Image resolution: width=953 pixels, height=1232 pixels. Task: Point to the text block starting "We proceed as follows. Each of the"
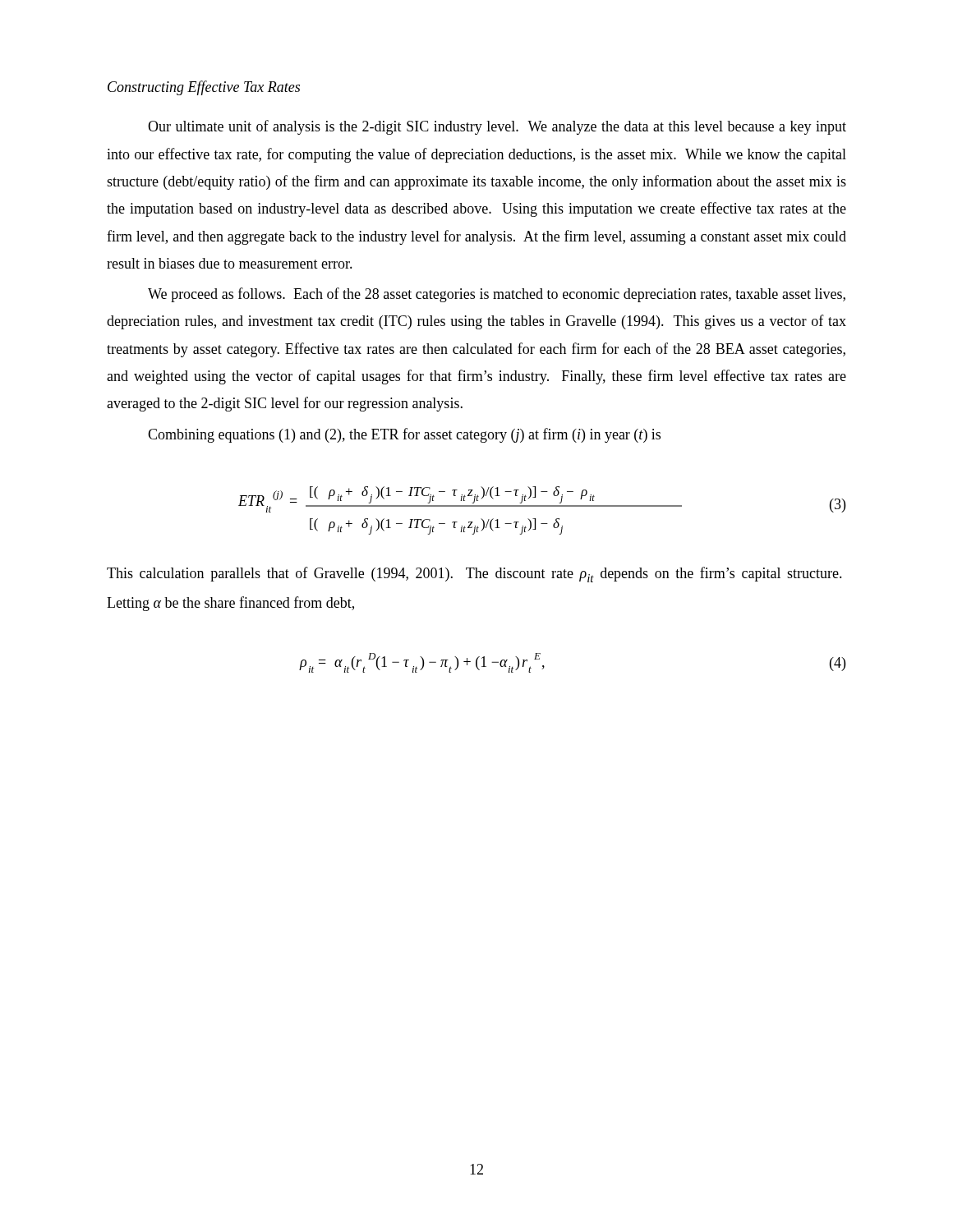(x=476, y=349)
